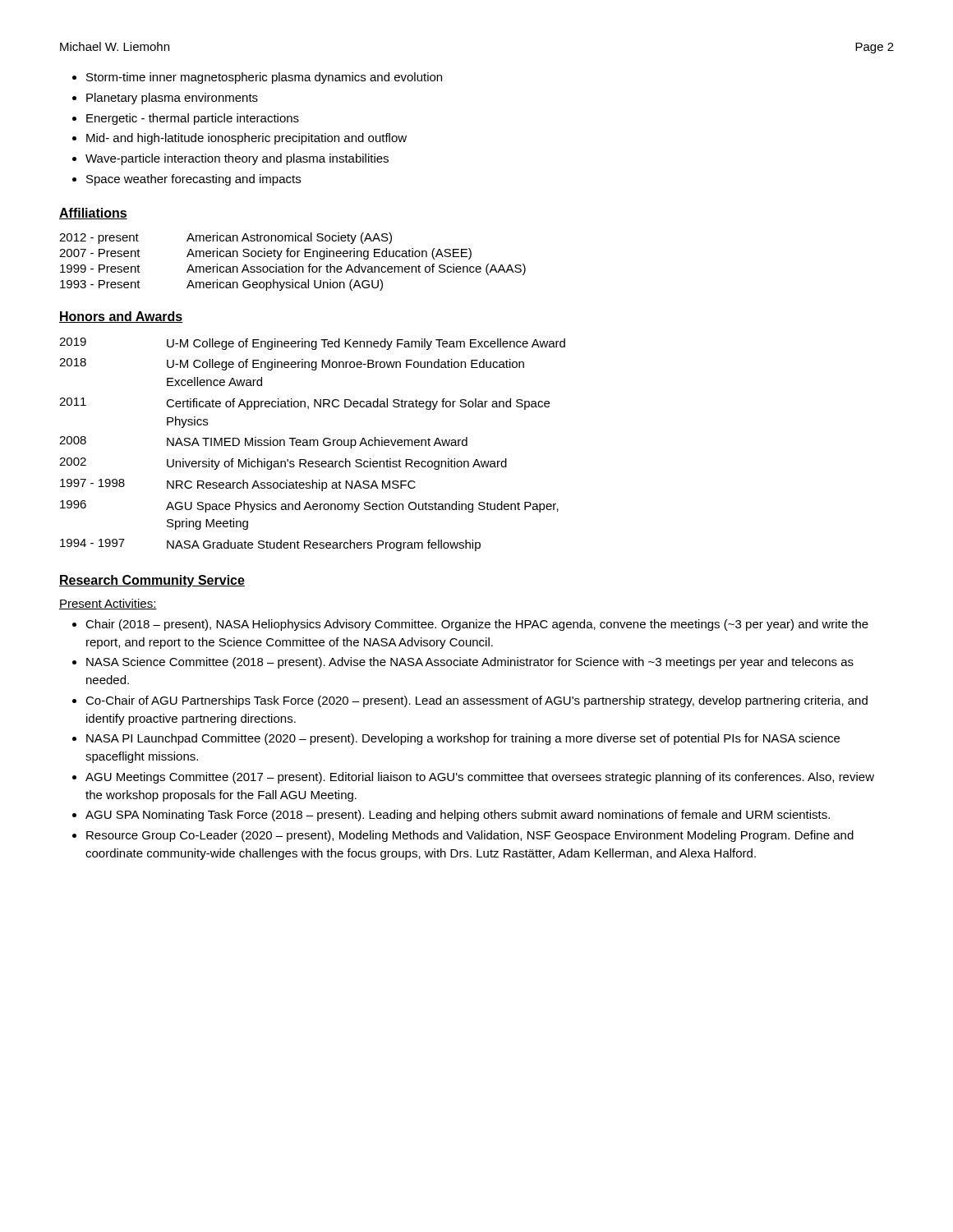The height and width of the screenshot is (1232, 953).
Task: Click the passage that begins "AGU Meetings Committee (2017 – present)."
Action: [x=480, y=785]
